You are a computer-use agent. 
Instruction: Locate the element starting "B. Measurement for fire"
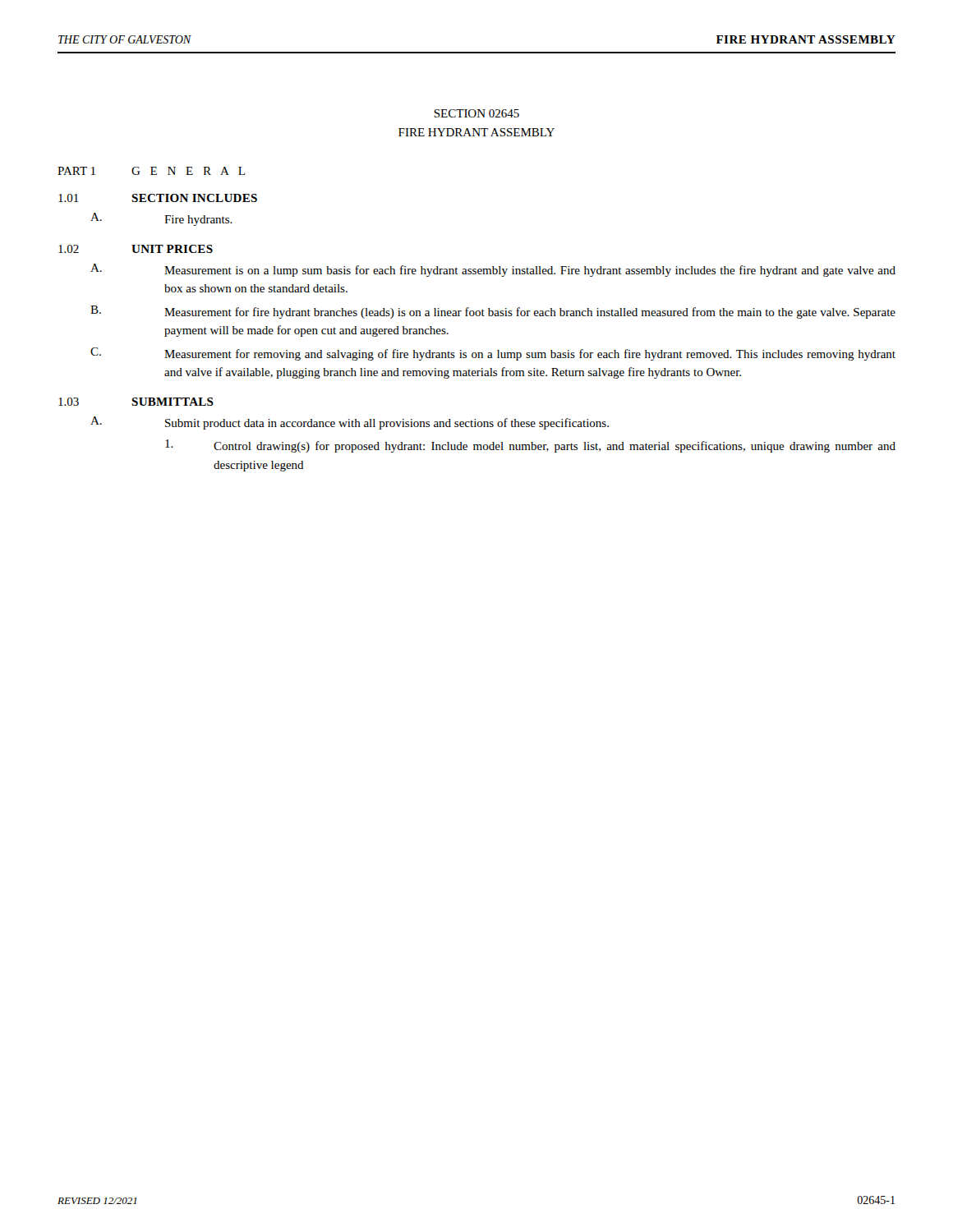click(476, 321)
